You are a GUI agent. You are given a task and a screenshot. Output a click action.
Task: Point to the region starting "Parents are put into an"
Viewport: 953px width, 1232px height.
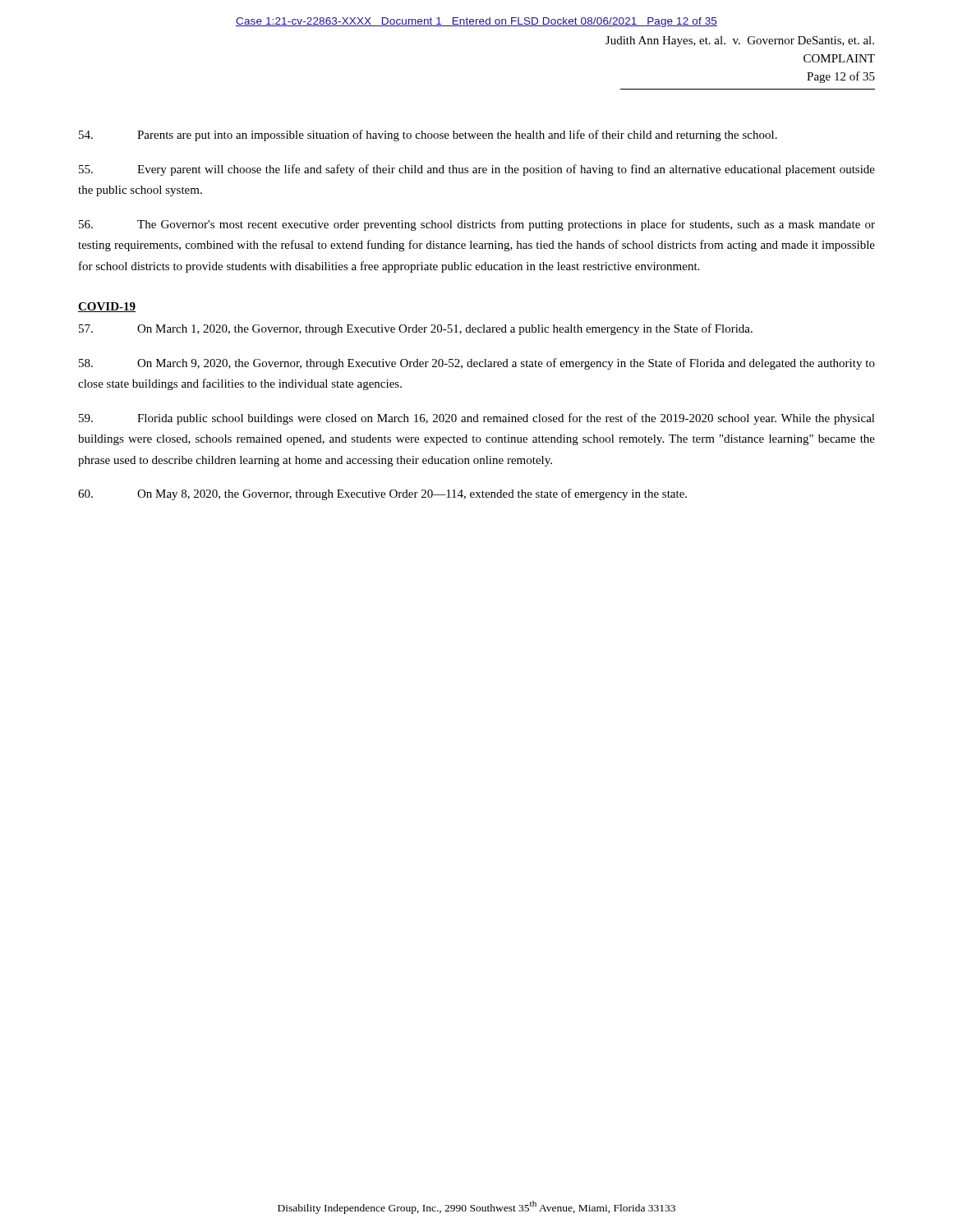coord(428,135)
